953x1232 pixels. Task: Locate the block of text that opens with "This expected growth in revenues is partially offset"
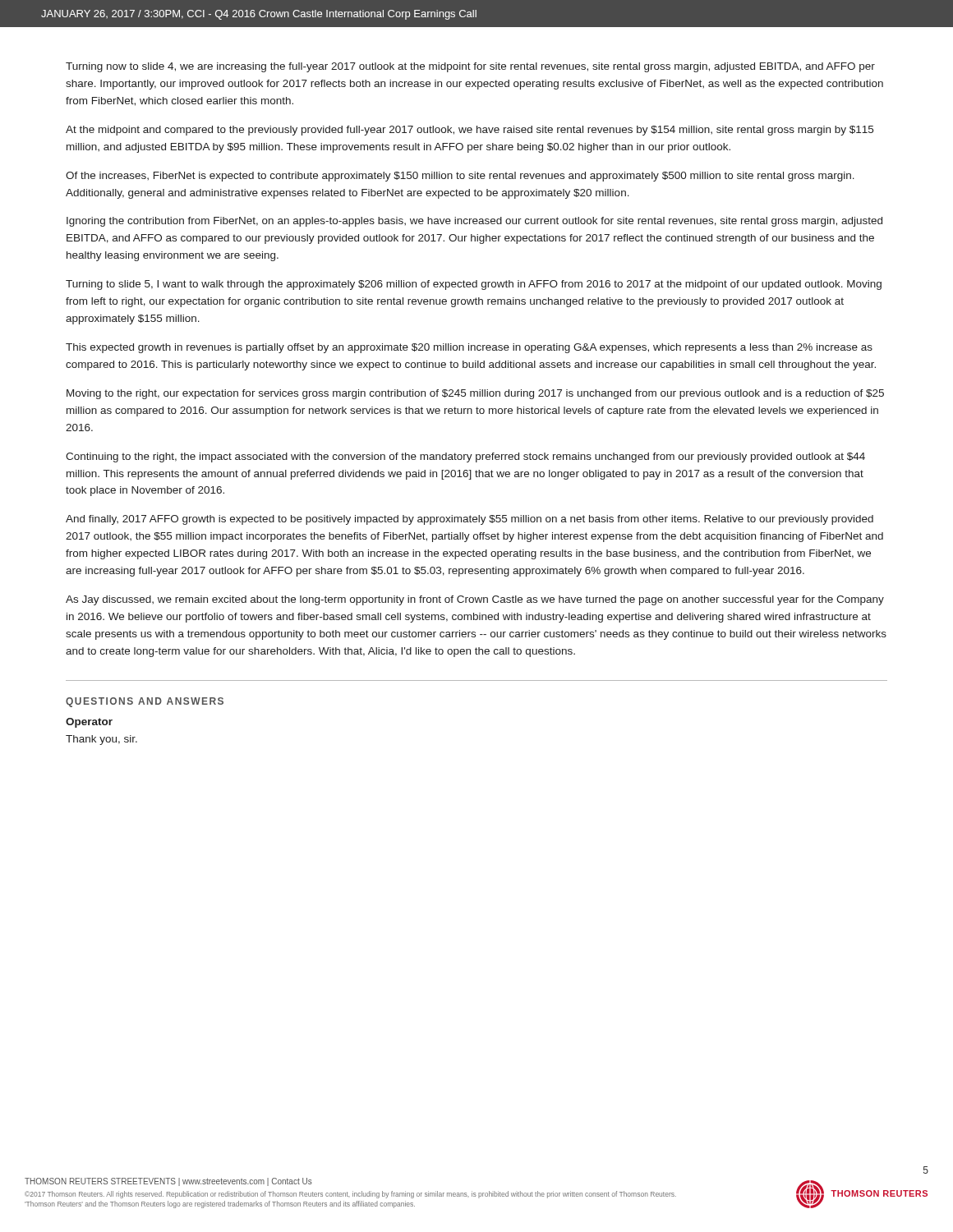[471, 356]
